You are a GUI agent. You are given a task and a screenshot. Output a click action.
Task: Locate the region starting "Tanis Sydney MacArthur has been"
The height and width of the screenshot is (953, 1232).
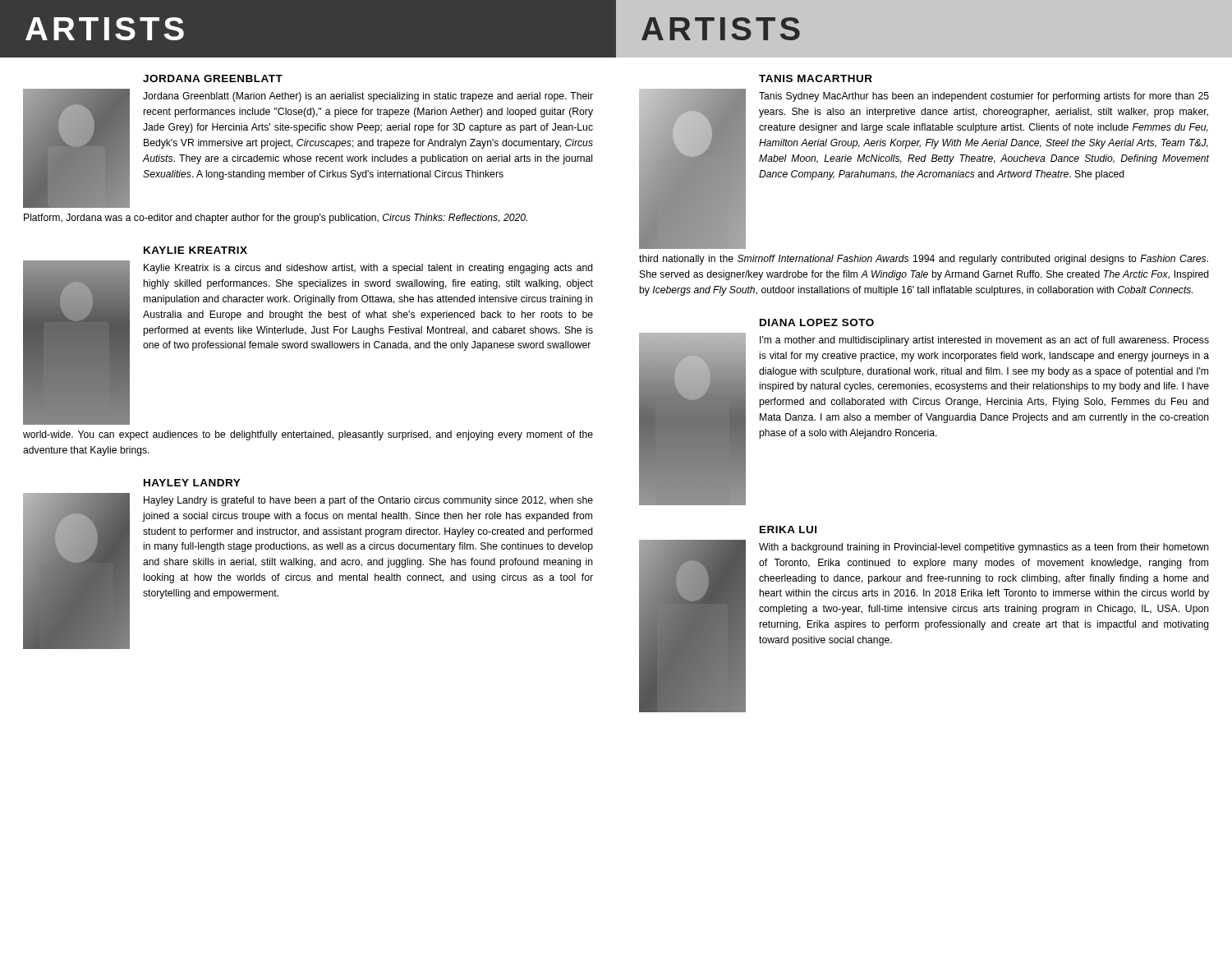(984, 135)
